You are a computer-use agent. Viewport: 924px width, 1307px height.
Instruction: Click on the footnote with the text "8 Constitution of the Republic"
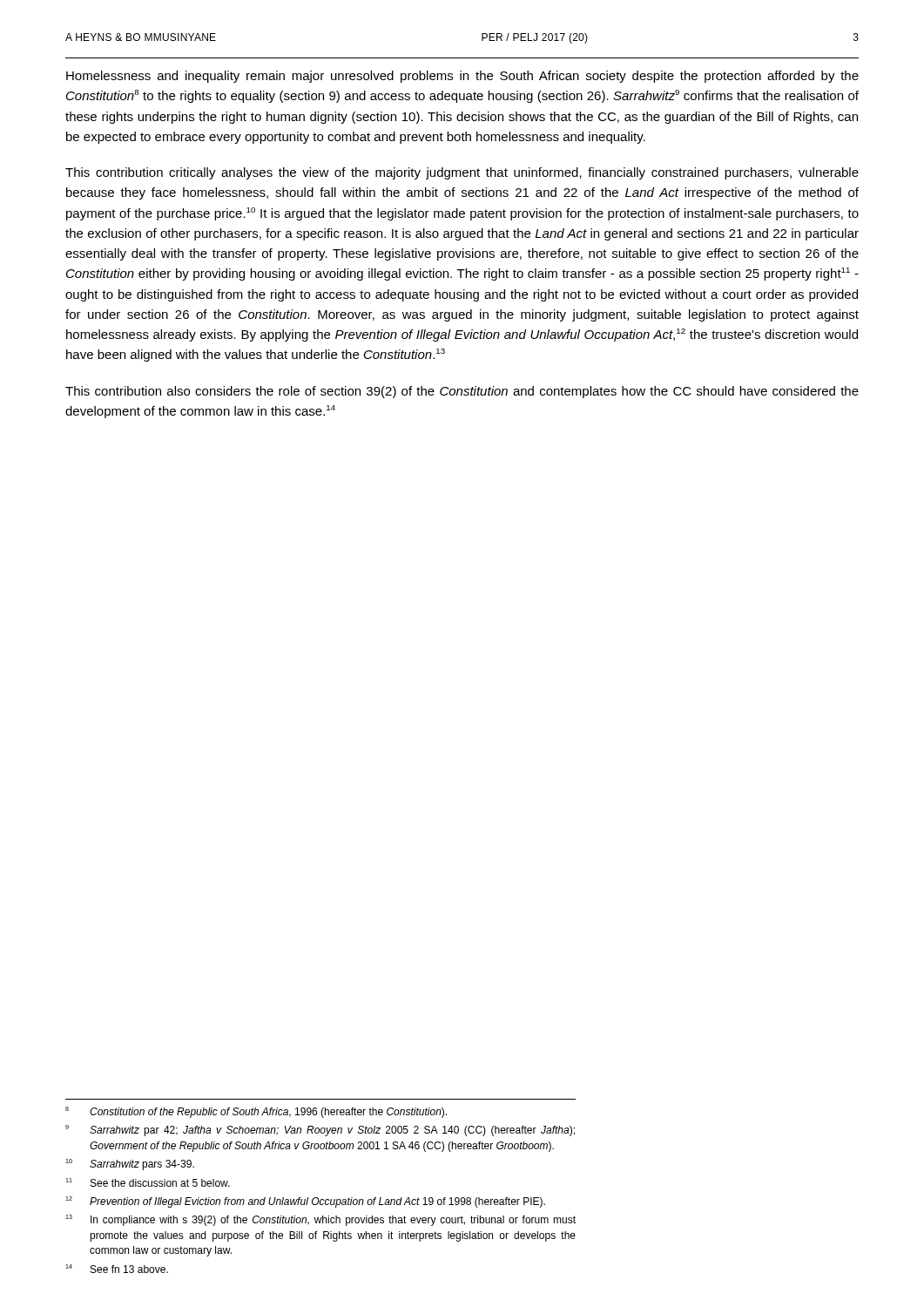pyautogui.click(x=257, y=1113)
